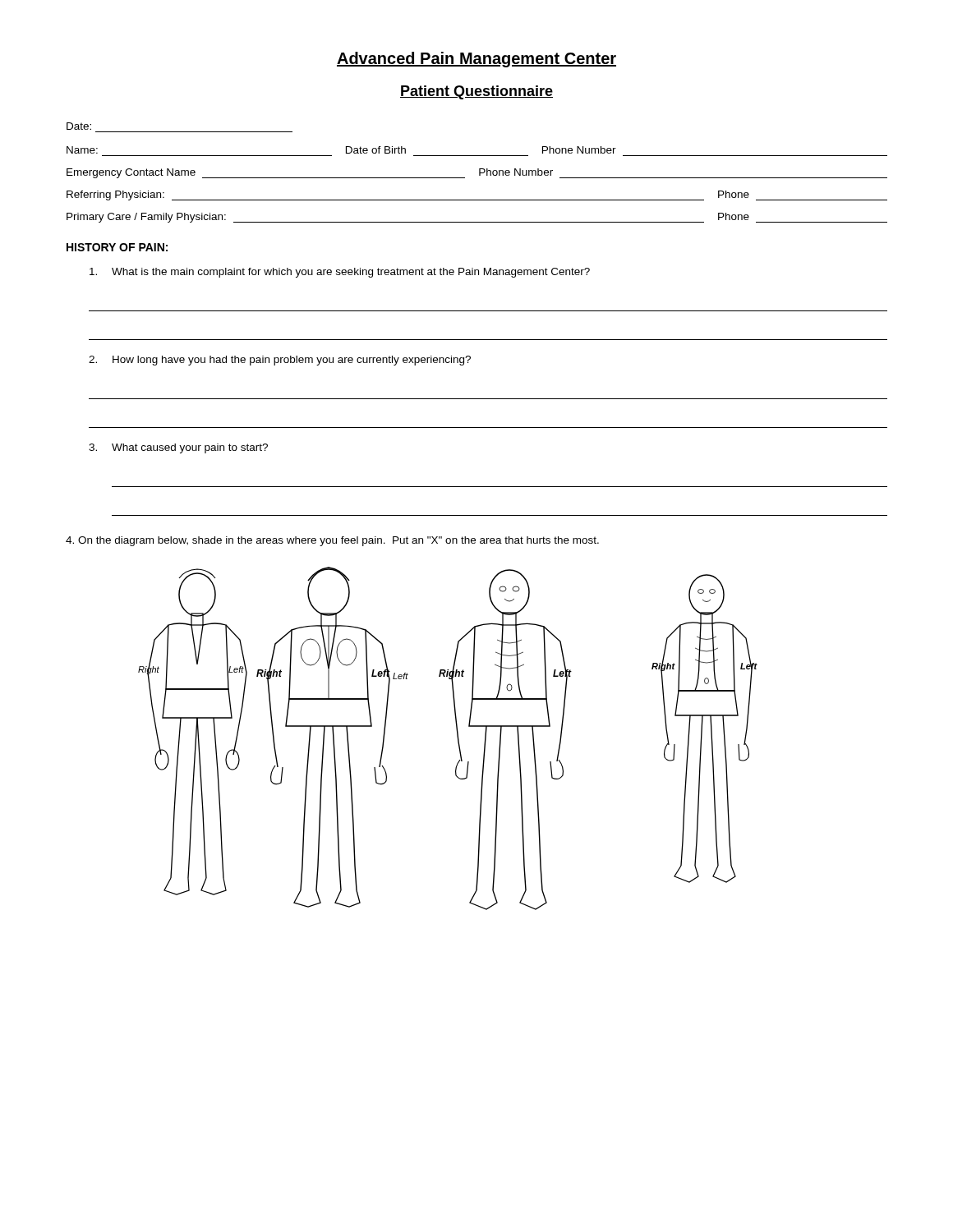Find the block starting "3. What caused your pain to"

tap(488, 478)
